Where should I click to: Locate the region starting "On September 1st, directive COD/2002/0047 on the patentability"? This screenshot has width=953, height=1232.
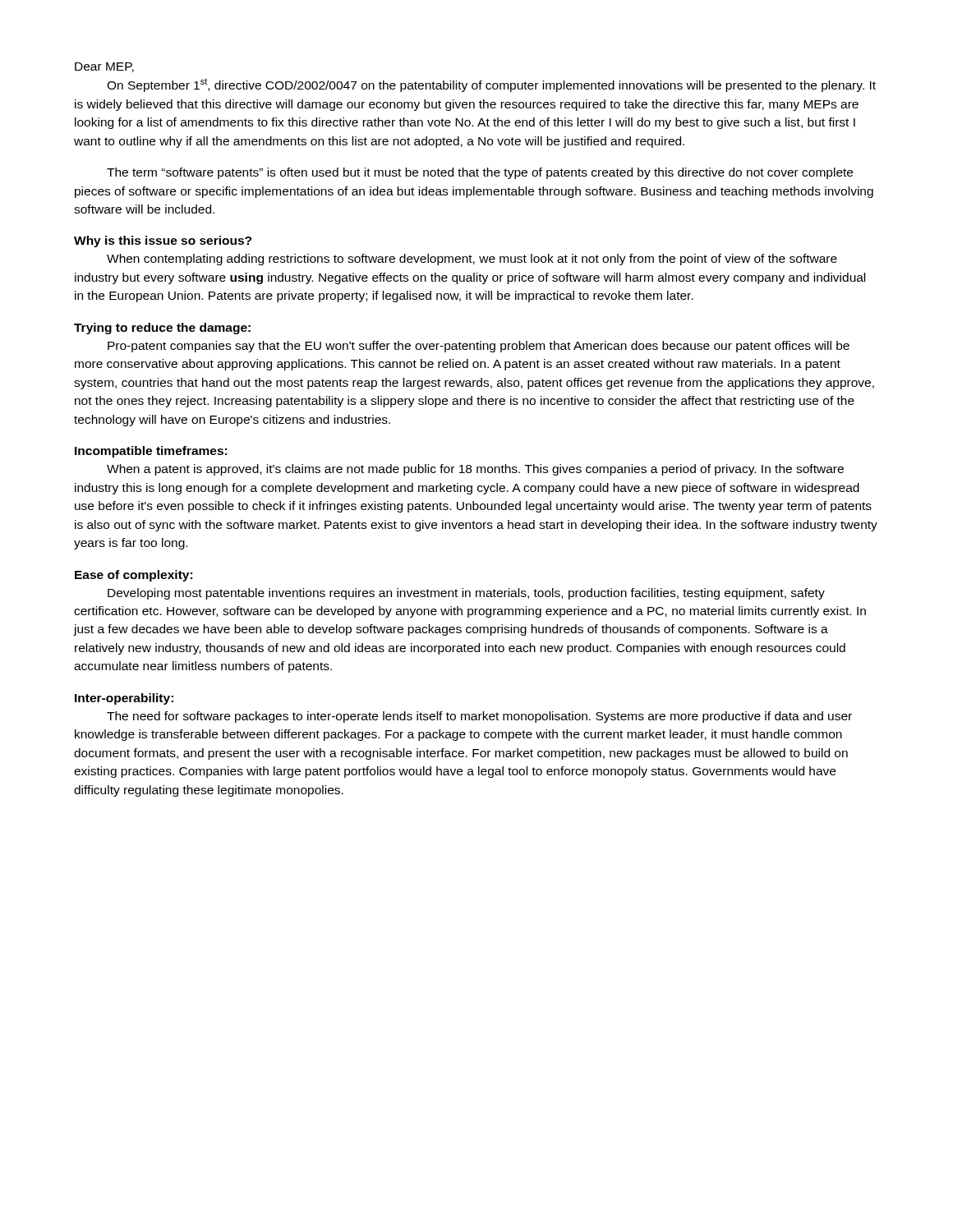click(476, 113)
